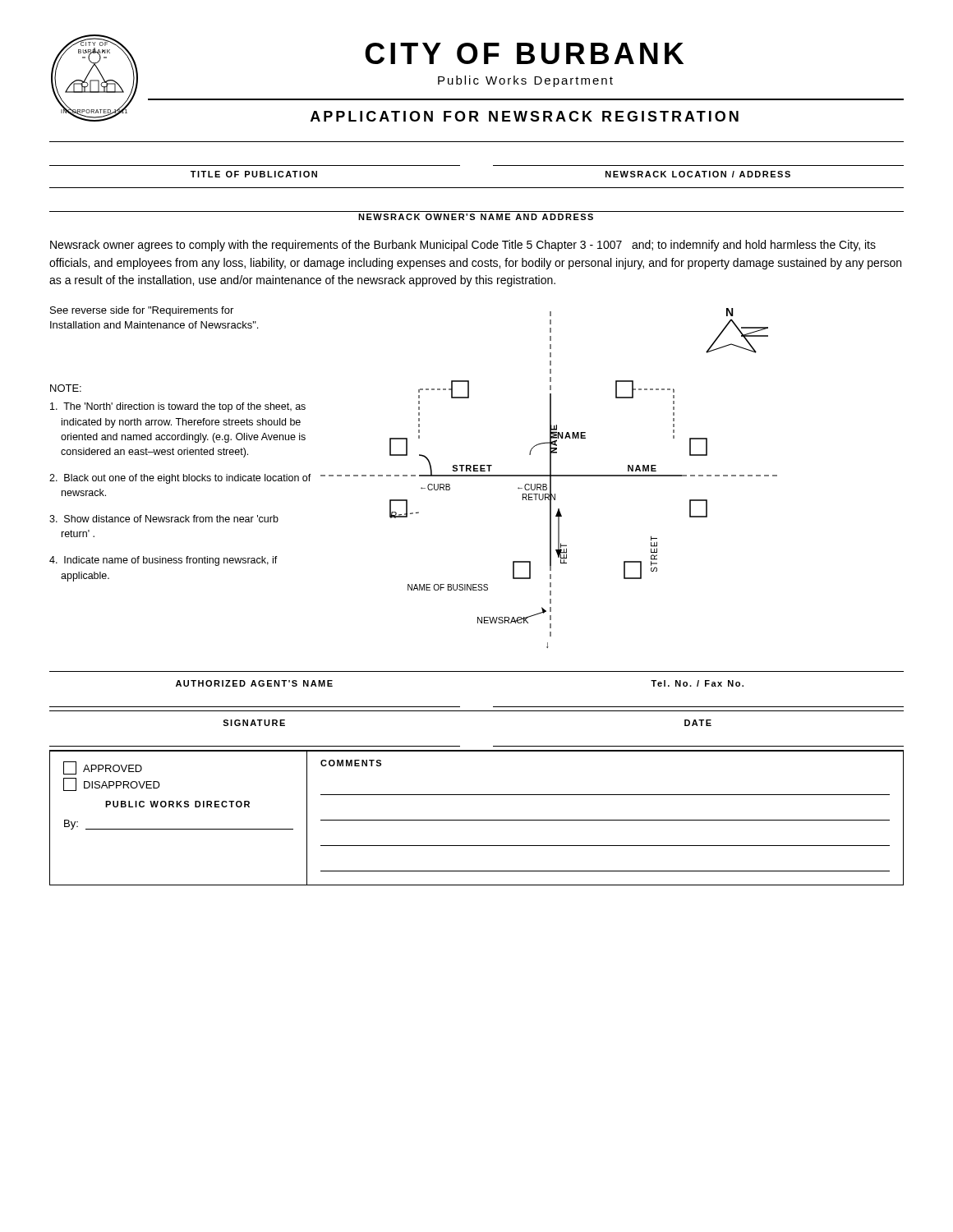The height and width of the screenshot is (1232, 953).
Task: Select the schematic
Action: (608, 480)
